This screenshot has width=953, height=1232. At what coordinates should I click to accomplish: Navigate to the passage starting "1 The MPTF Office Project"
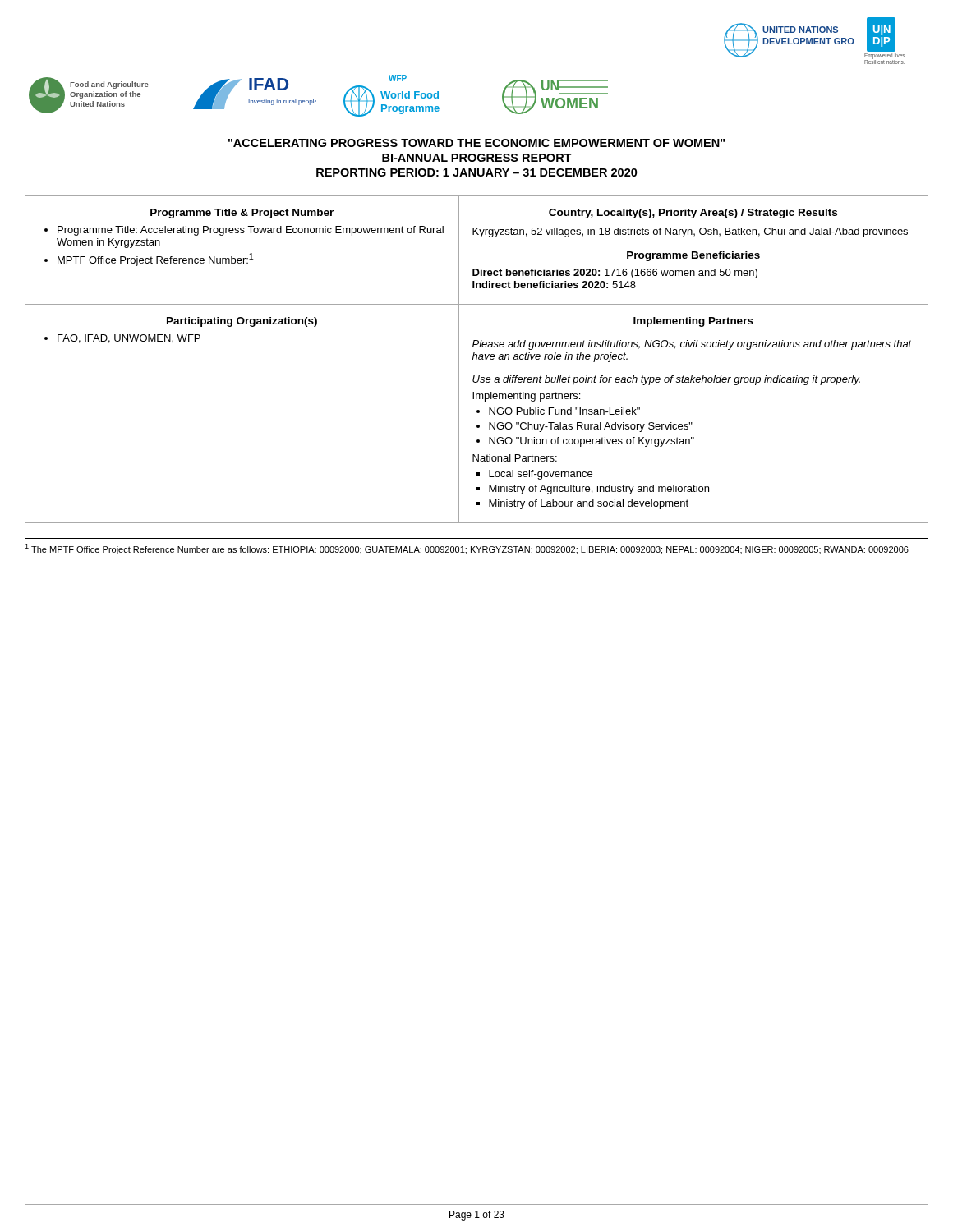476,548
